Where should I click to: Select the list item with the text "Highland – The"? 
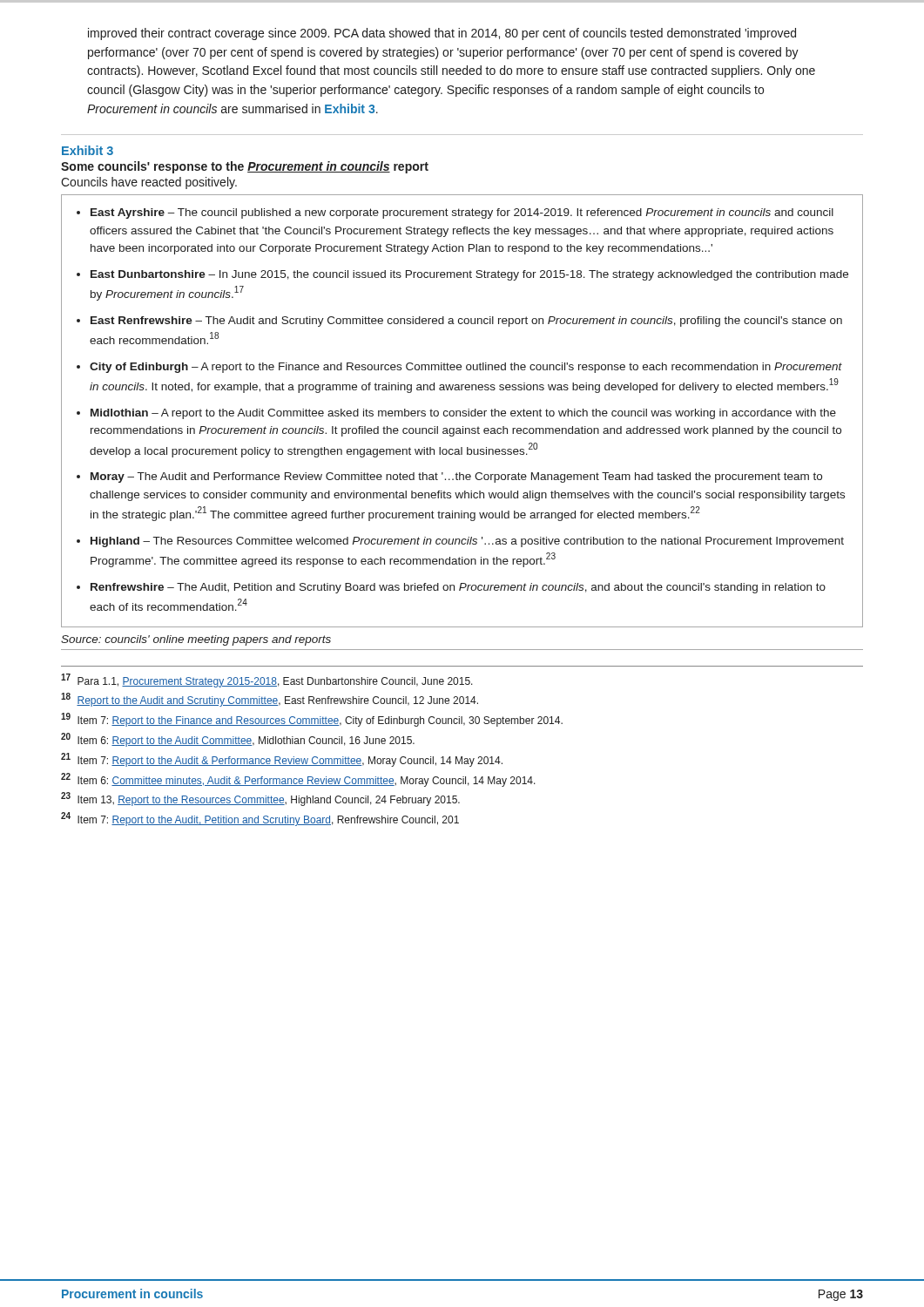(467, 550)
